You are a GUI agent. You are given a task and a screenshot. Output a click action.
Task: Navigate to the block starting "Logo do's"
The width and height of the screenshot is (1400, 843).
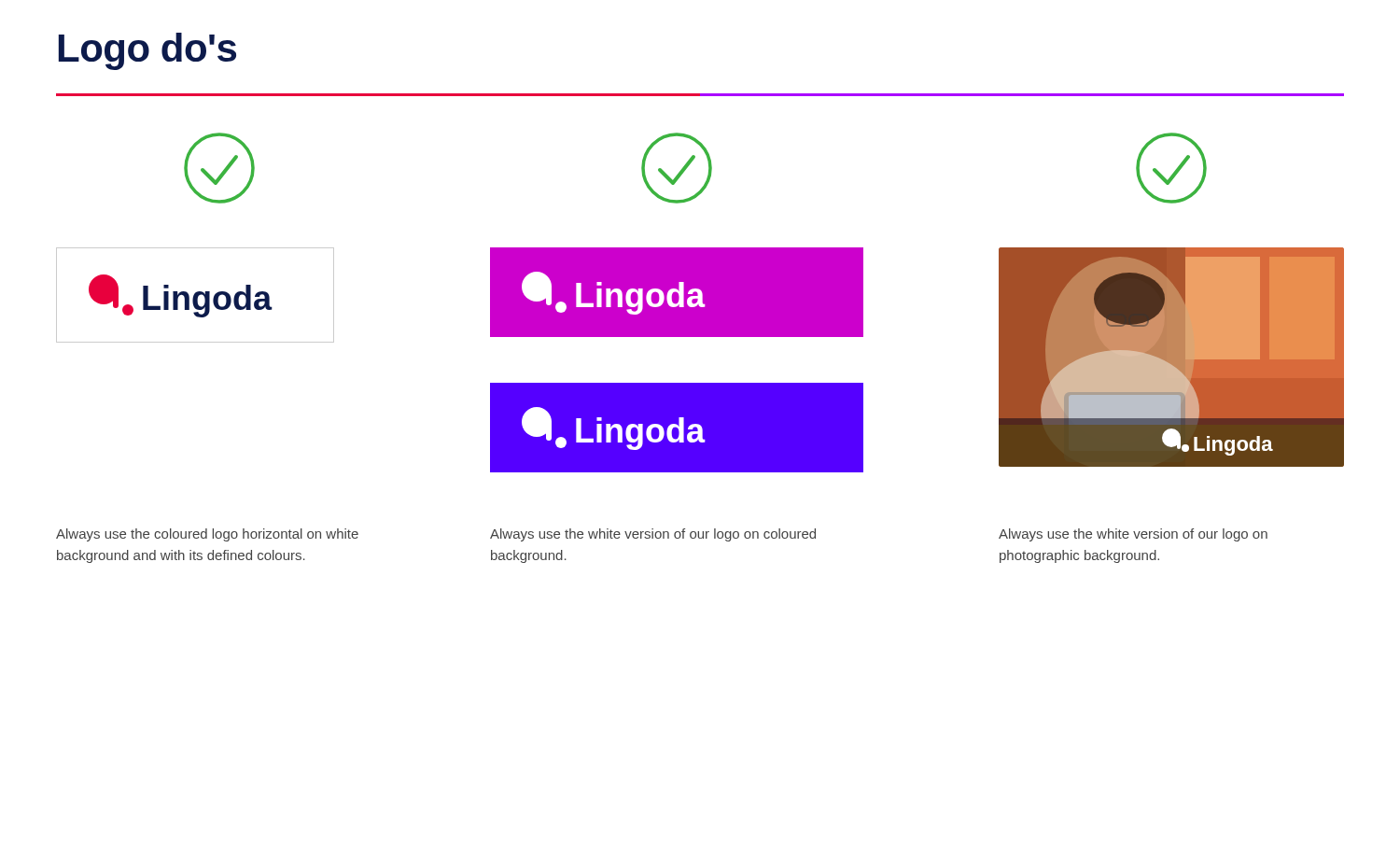pos(147,48)
